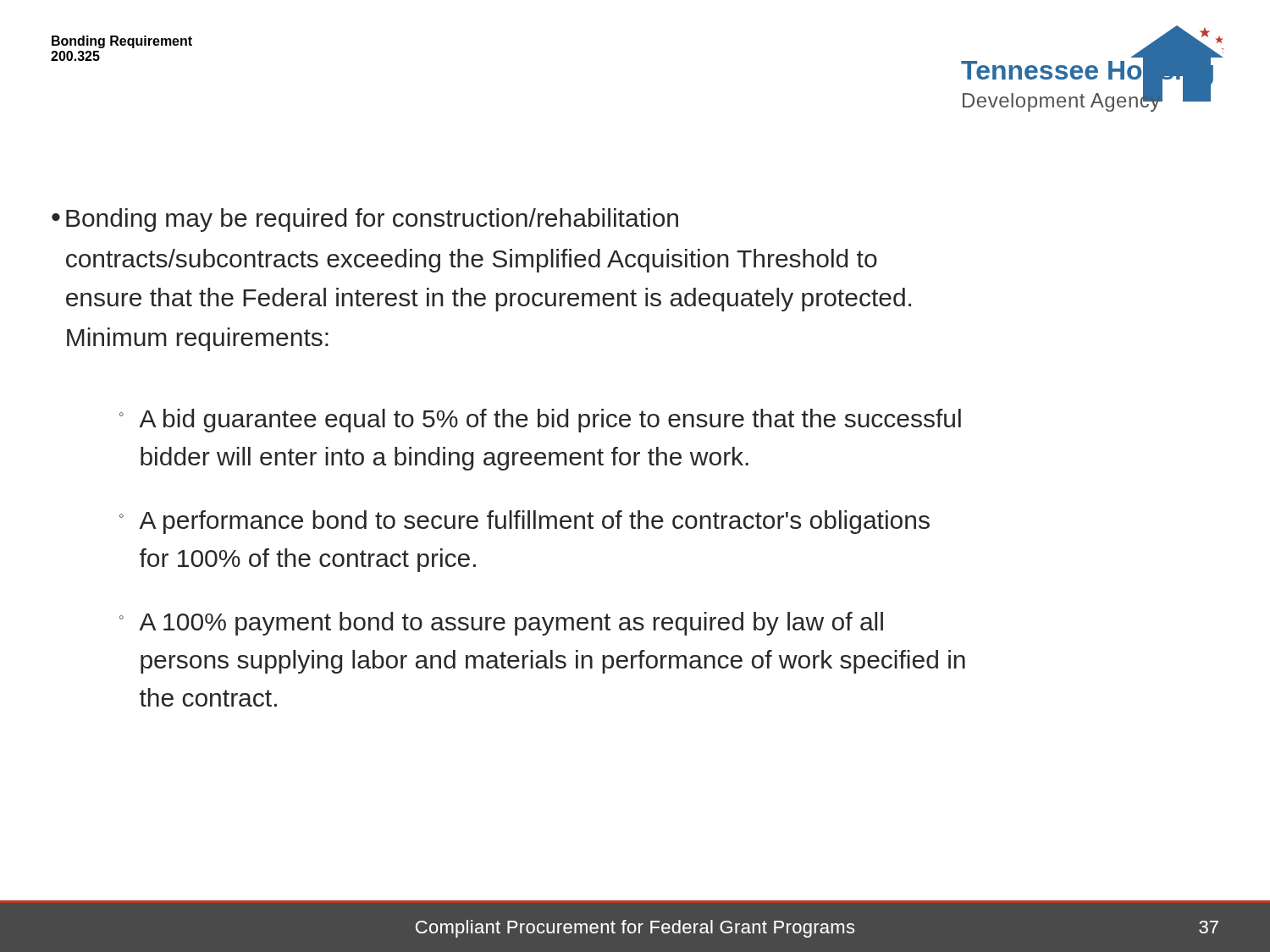Find the list item containing "◦ A 100% payment"
The height and width of the screenshot is (952, 1270).
click(x=542, y=660)
